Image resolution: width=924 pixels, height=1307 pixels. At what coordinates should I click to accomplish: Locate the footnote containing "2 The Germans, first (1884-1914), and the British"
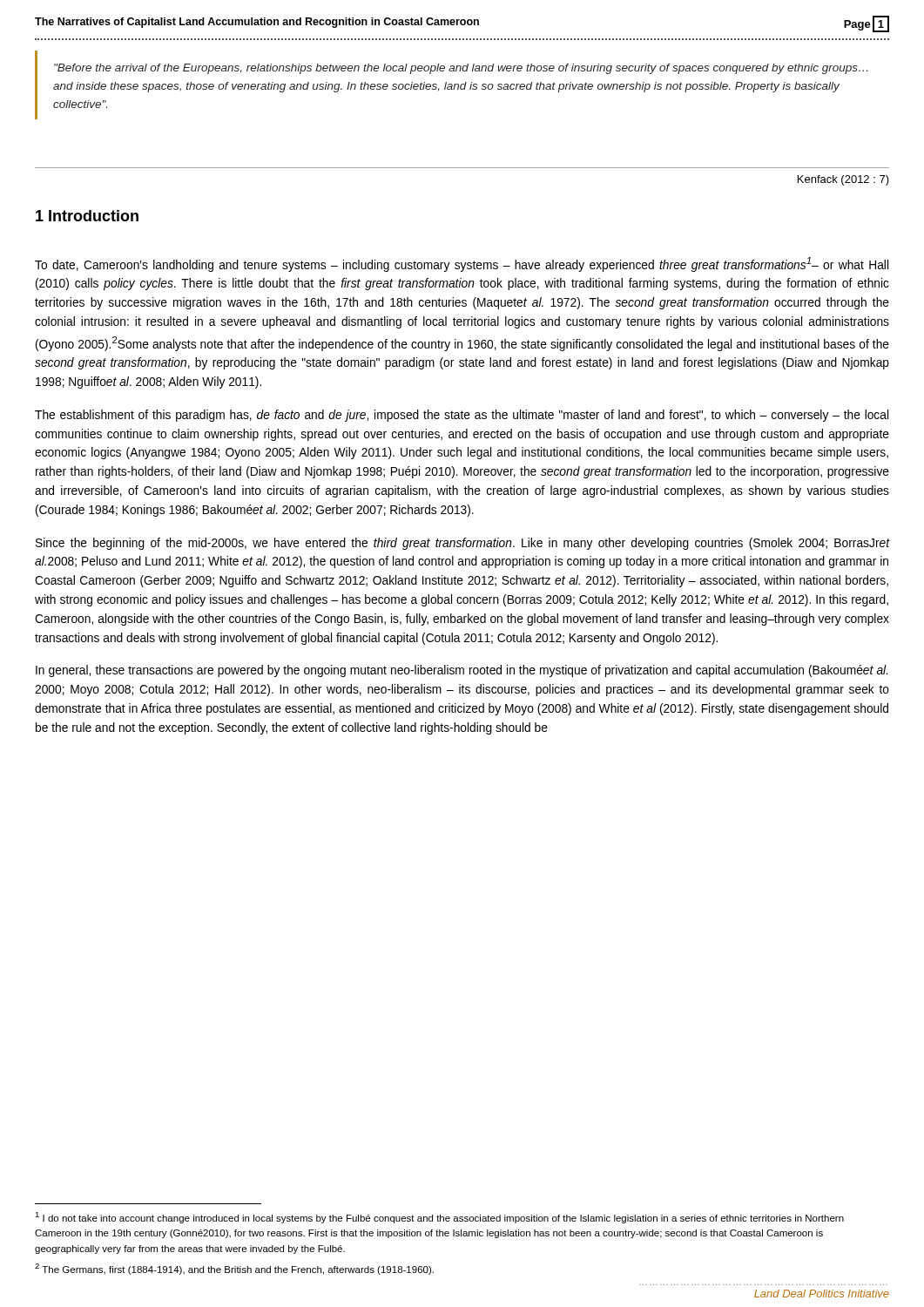click(235, 1268)
